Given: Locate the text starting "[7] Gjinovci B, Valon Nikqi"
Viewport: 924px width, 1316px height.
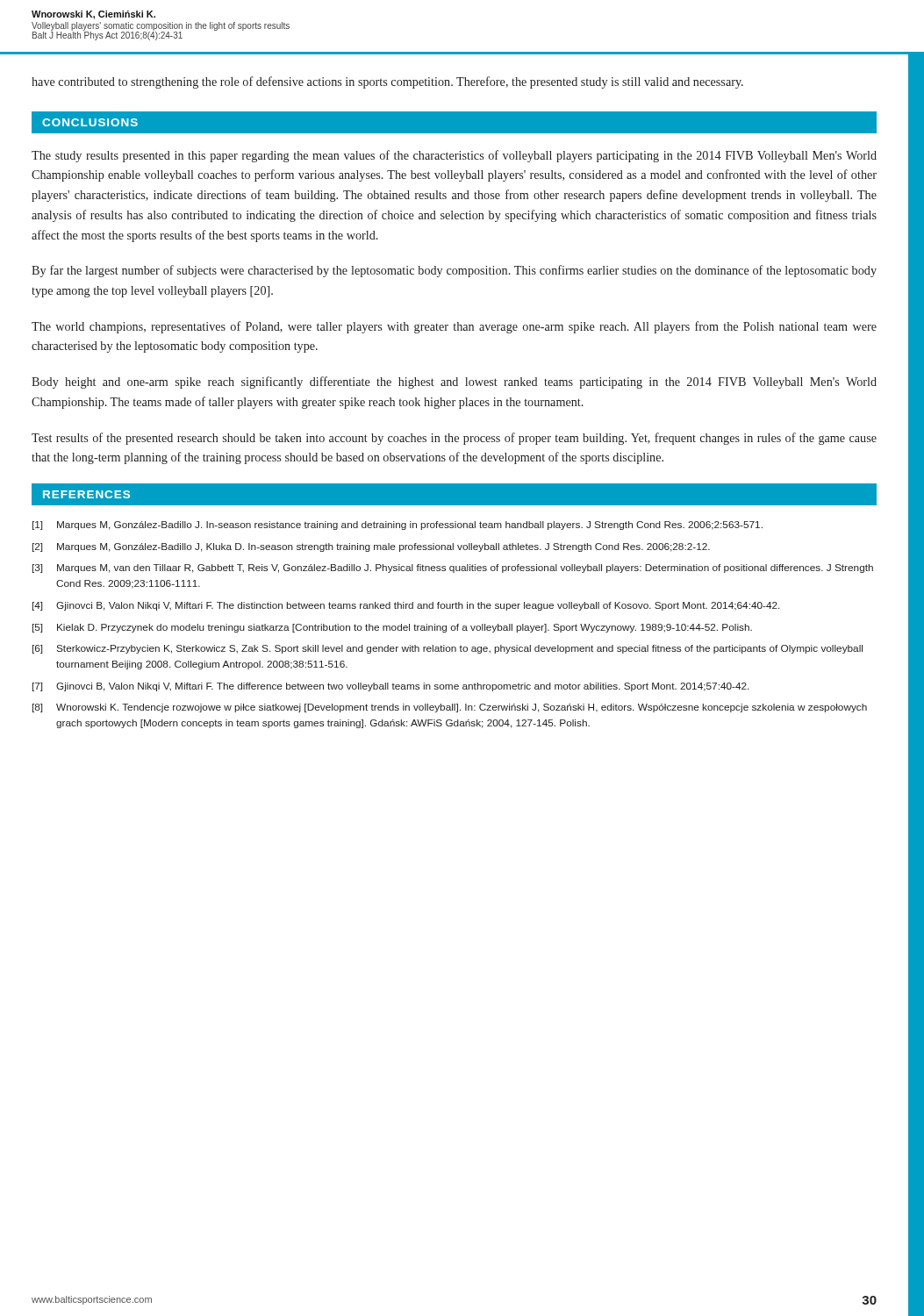Looking at the screenshot, I should coord(391,686).
